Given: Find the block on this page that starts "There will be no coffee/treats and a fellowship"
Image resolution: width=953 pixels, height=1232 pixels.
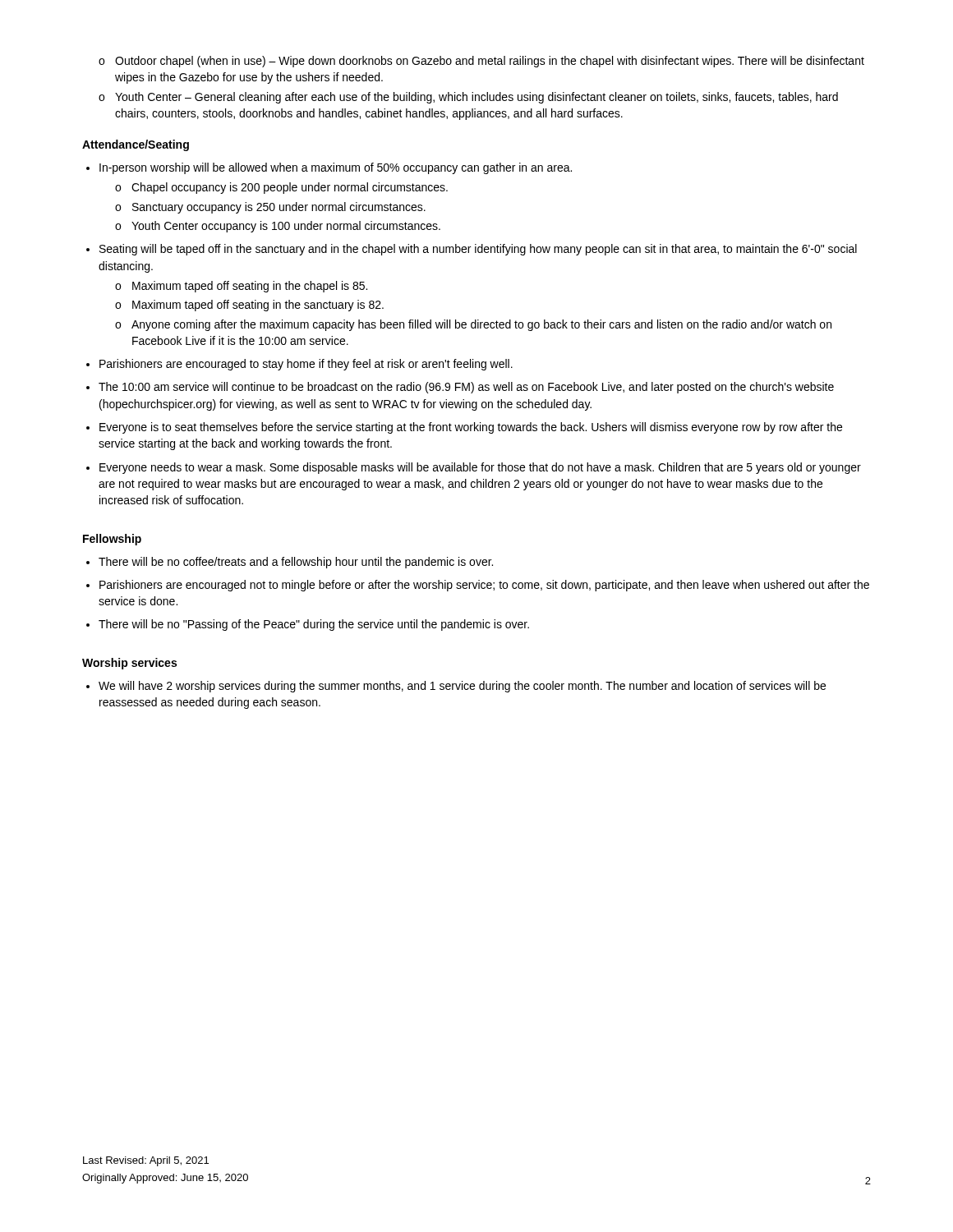Looking at the screenshot, I should tap(296, 561).
